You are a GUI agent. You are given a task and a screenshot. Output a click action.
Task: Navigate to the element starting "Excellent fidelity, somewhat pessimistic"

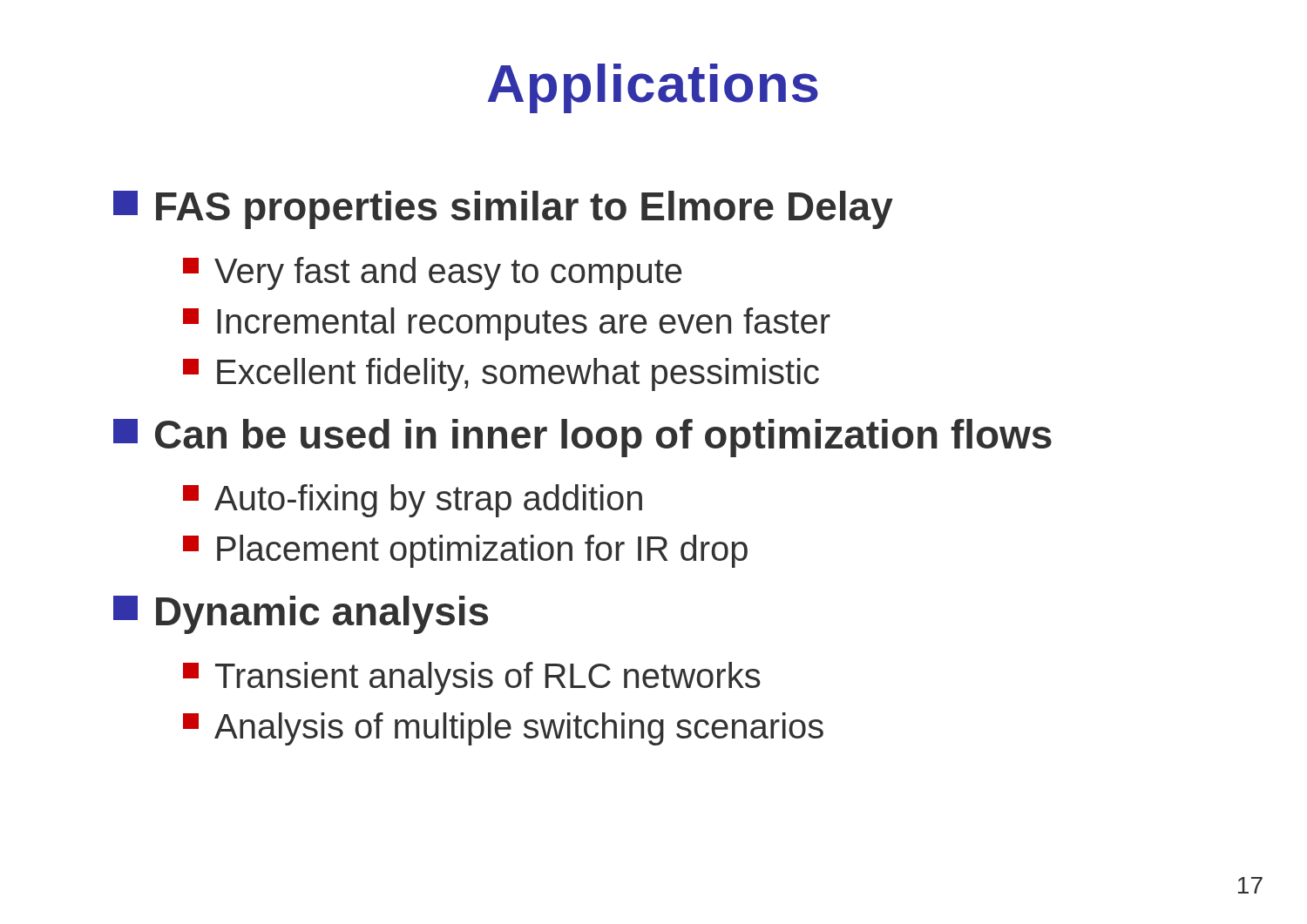pyautogui.click(x=501, y=371)
